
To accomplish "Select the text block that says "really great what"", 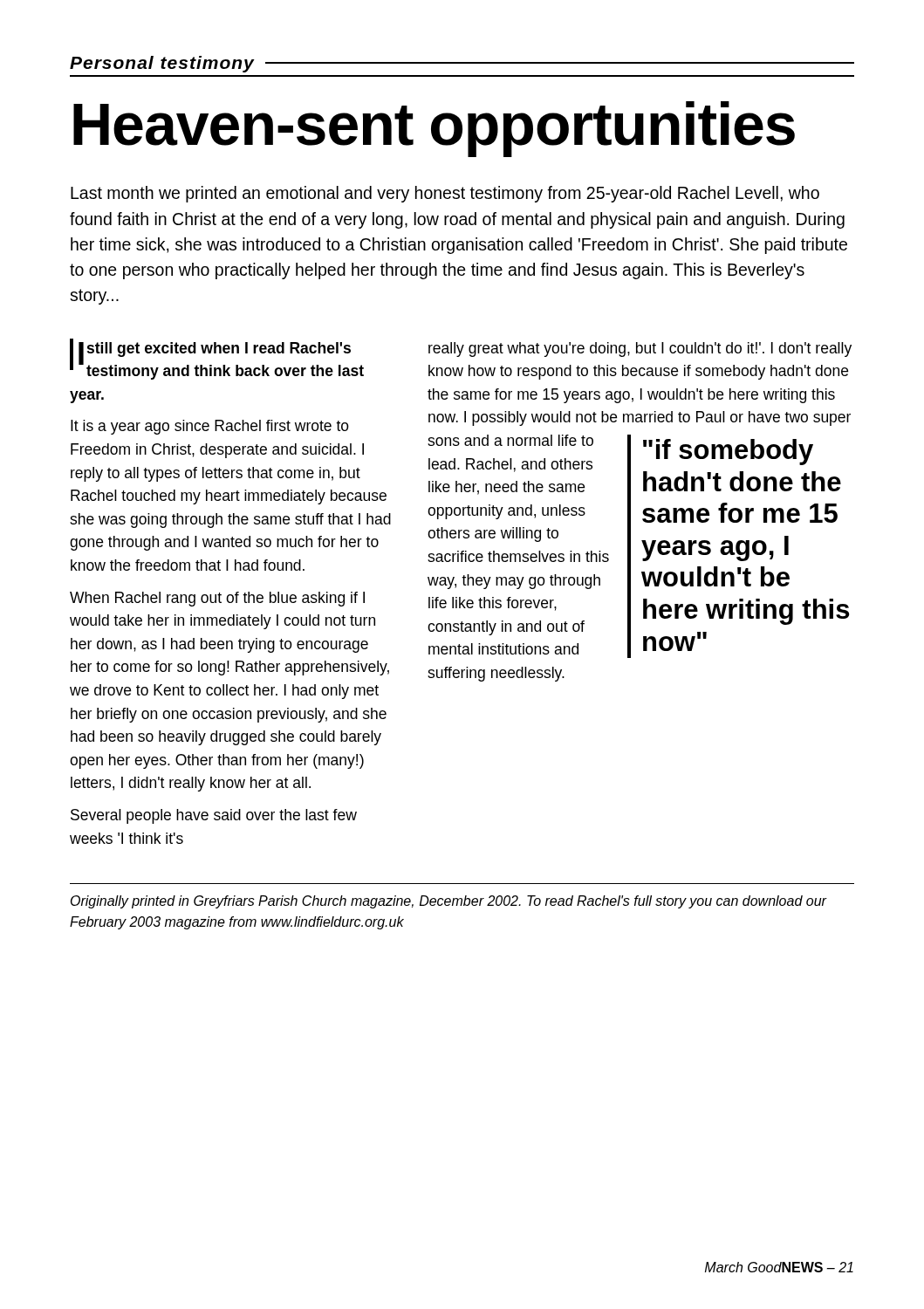I will tap(641, 511).
